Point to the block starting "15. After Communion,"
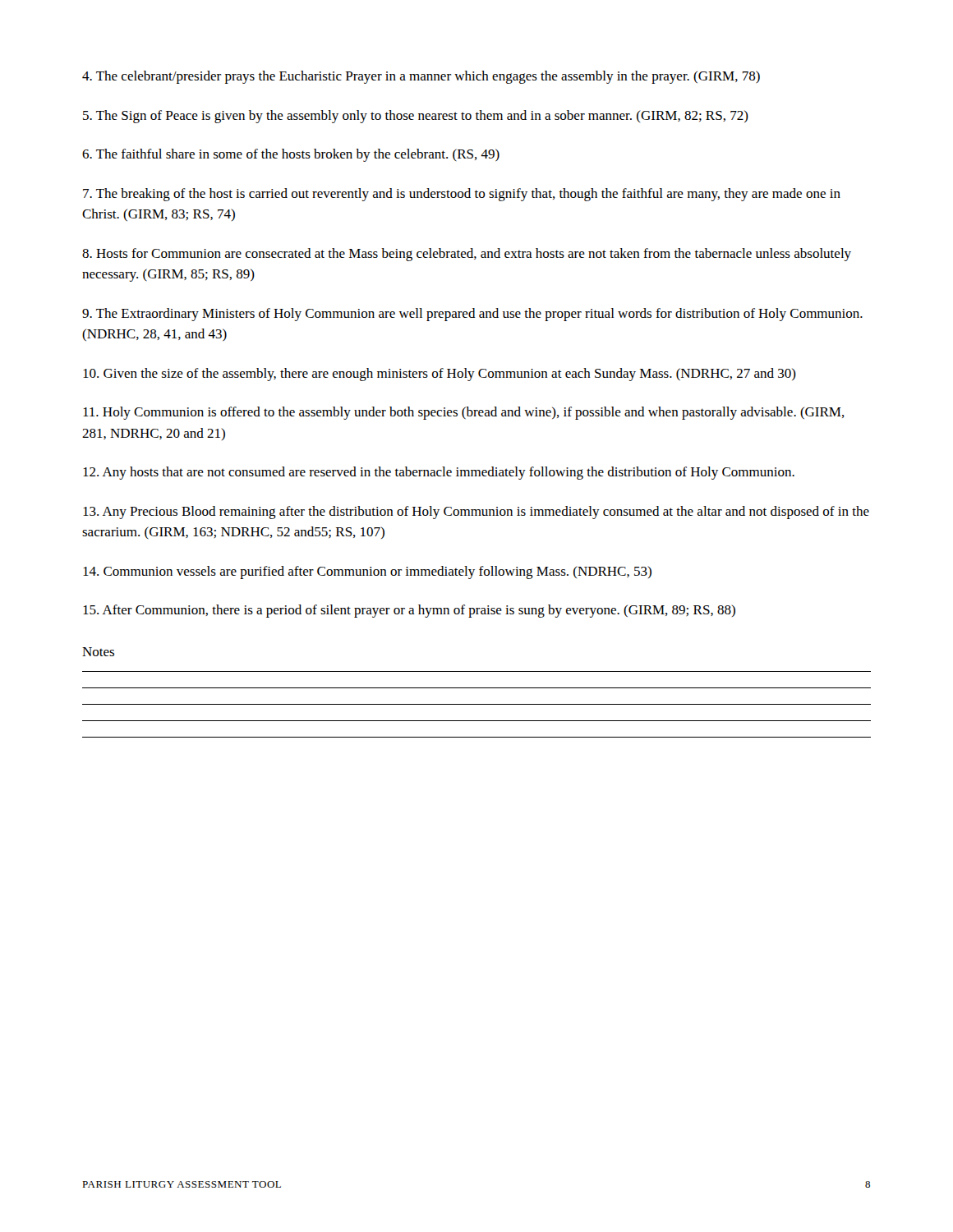953x1232 pixels. coord(409,610)
